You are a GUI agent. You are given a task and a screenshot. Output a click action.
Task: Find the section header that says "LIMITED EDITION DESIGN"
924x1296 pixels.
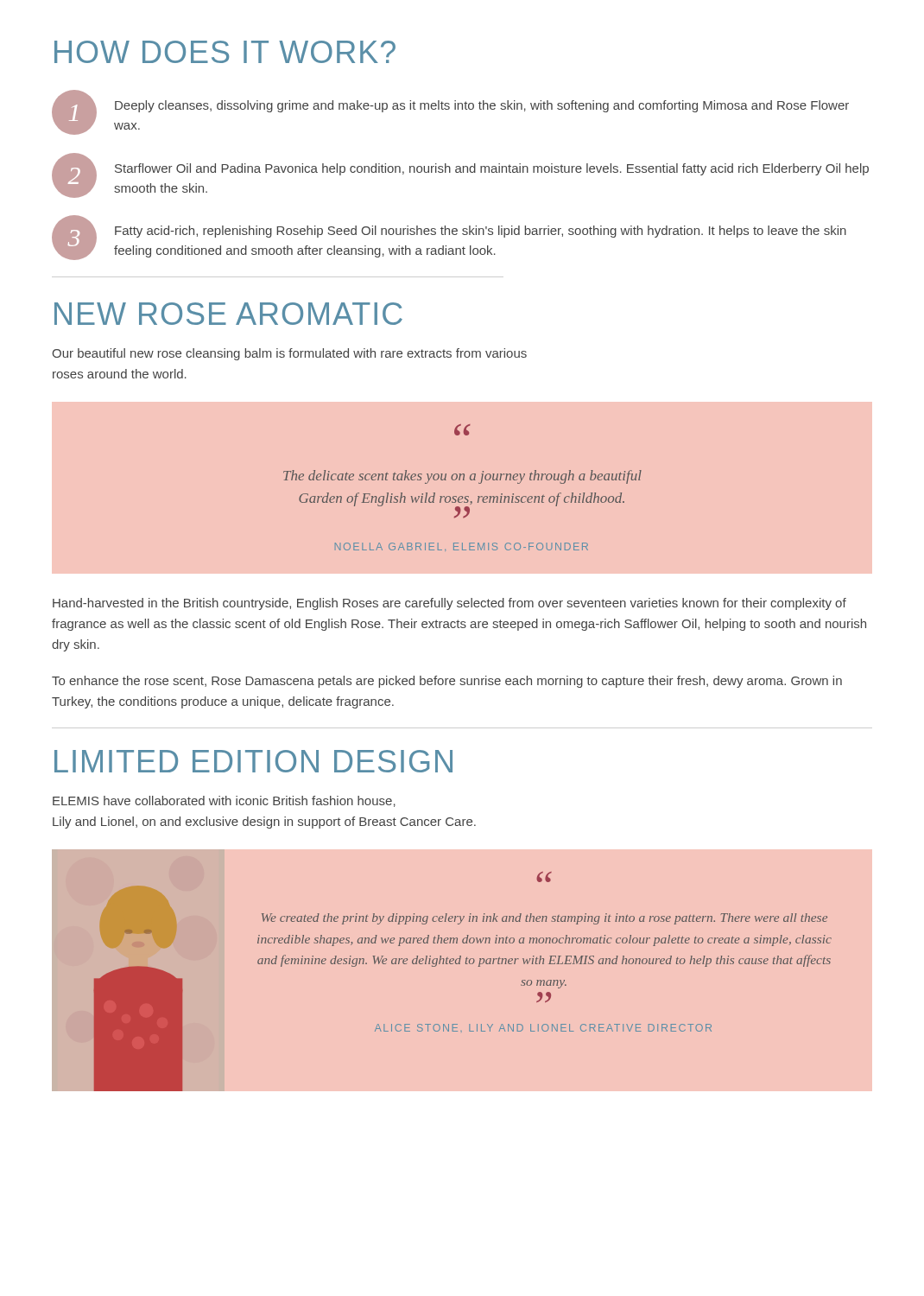pyautogui.click(x=462, y=762)
